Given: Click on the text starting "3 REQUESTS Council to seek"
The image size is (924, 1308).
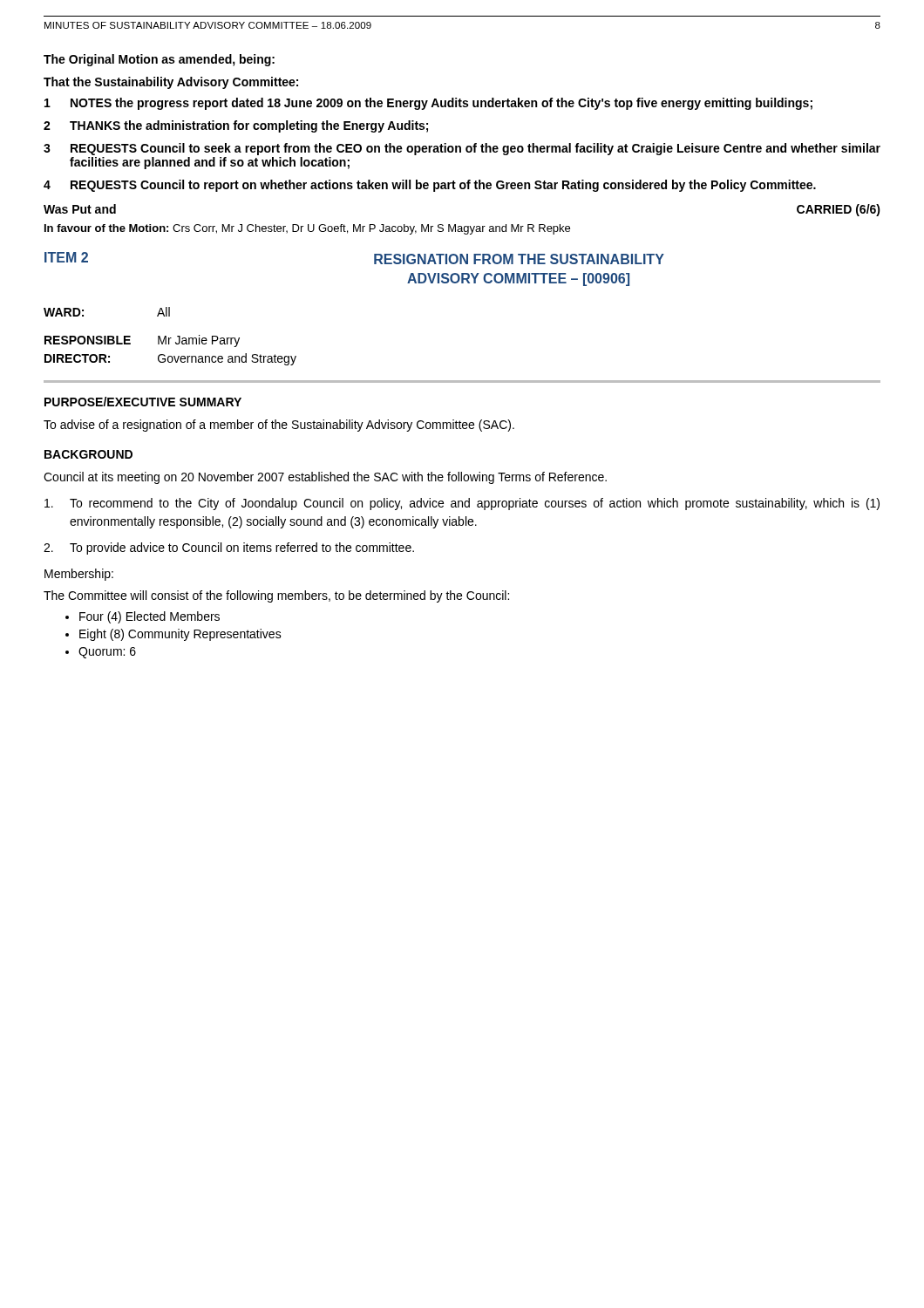Looking at the screenshot, I should click(462, 155).
